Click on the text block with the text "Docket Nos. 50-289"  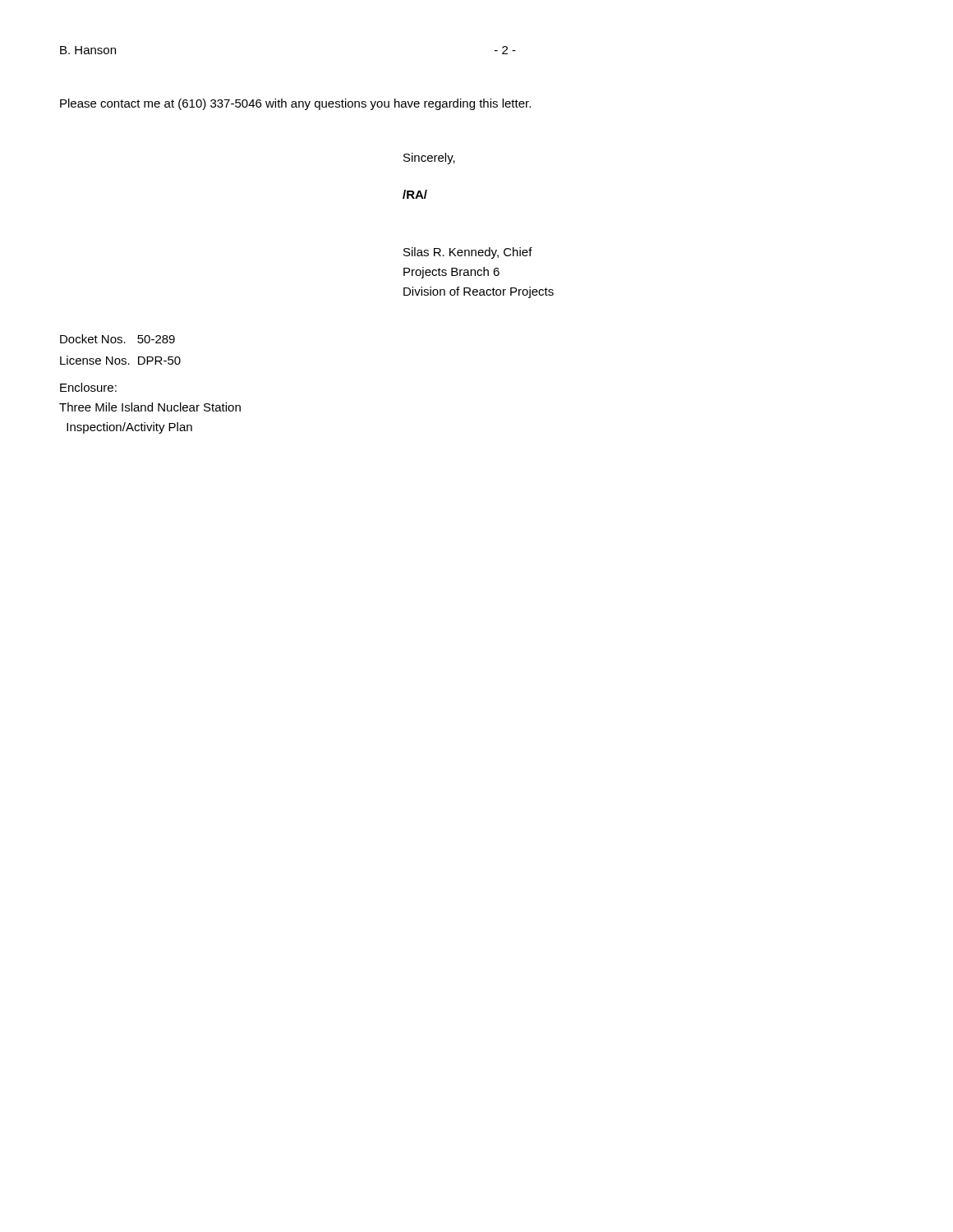(x=120, y=350)
